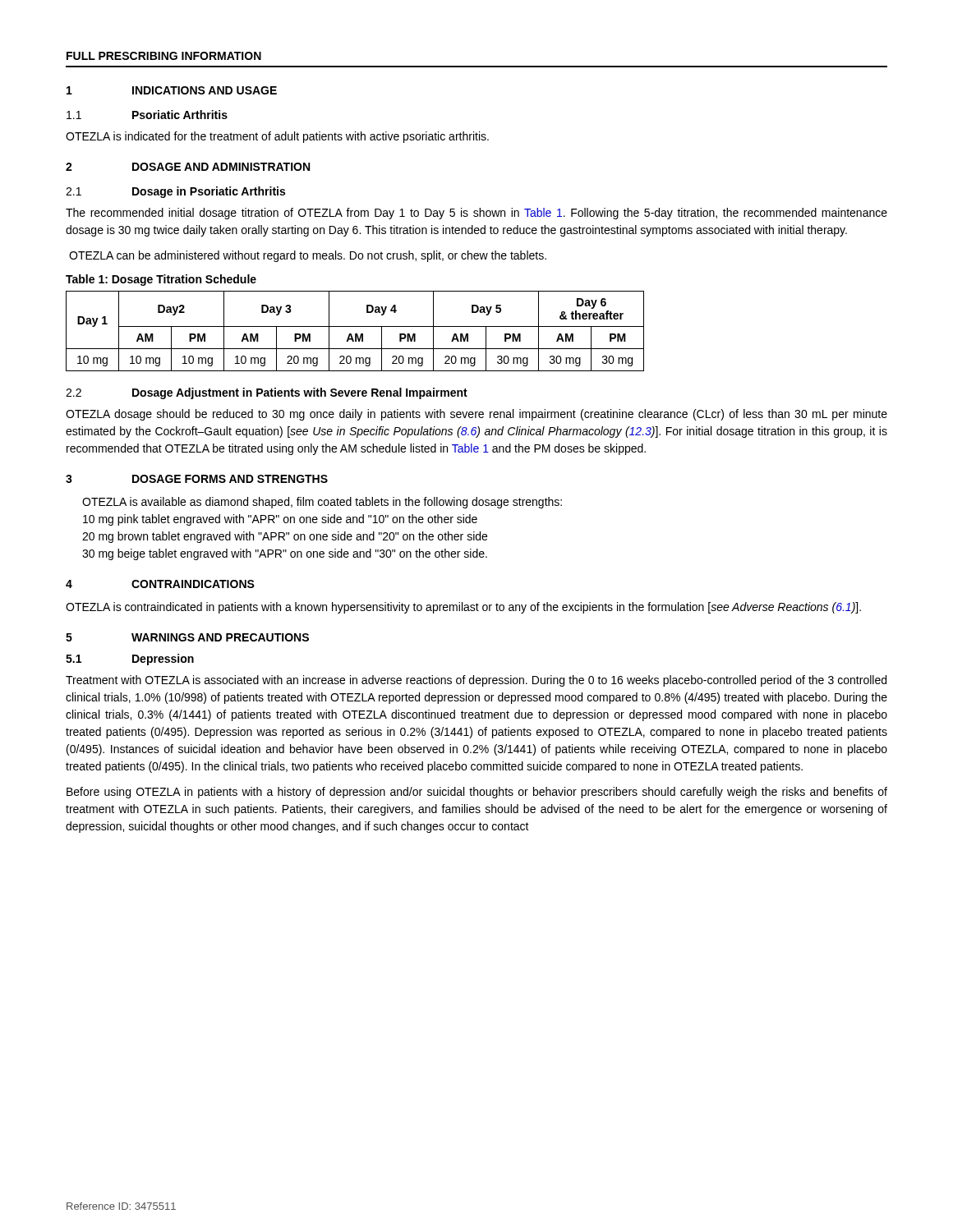
Task: Find "1 INDICATIONS AND USAGE" on this page
Action: pos(171,90)
